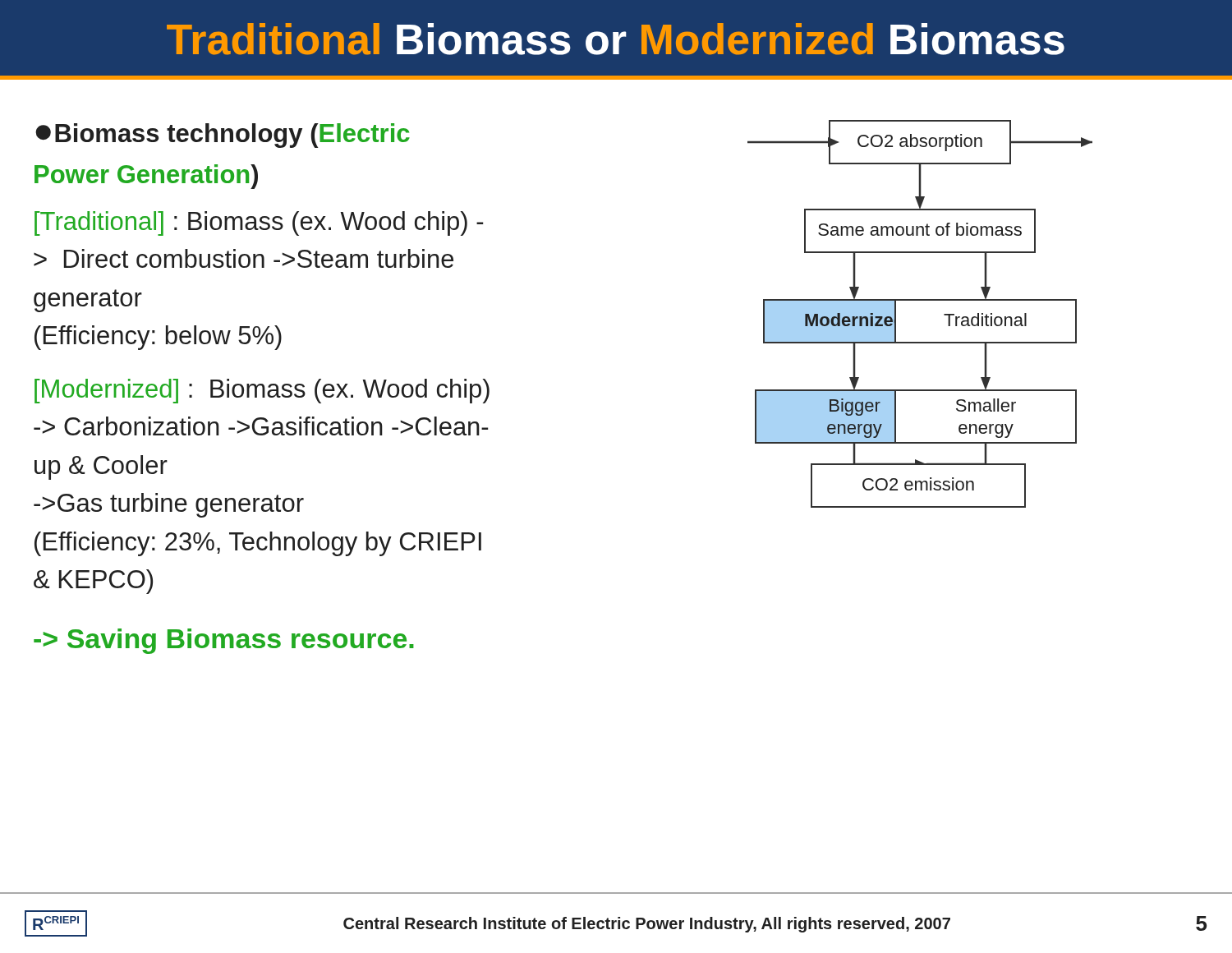Where is the title that starts "Traditional Biomass or Modernized"?
This screenshot has height=953, width=1232.
pyautogui.click(x=616, y=39)
